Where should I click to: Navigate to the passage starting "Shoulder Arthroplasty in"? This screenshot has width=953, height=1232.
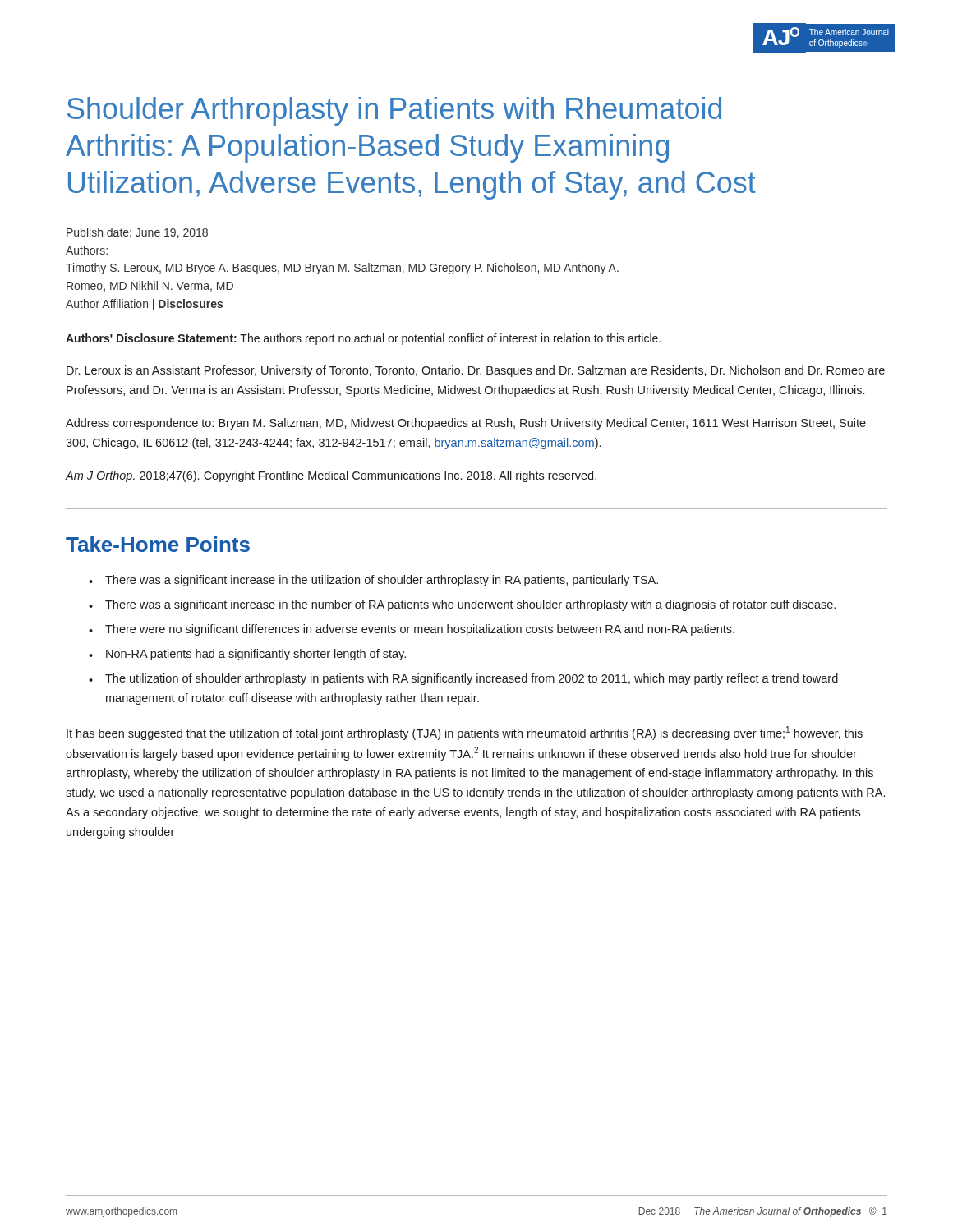click(411, 146)
